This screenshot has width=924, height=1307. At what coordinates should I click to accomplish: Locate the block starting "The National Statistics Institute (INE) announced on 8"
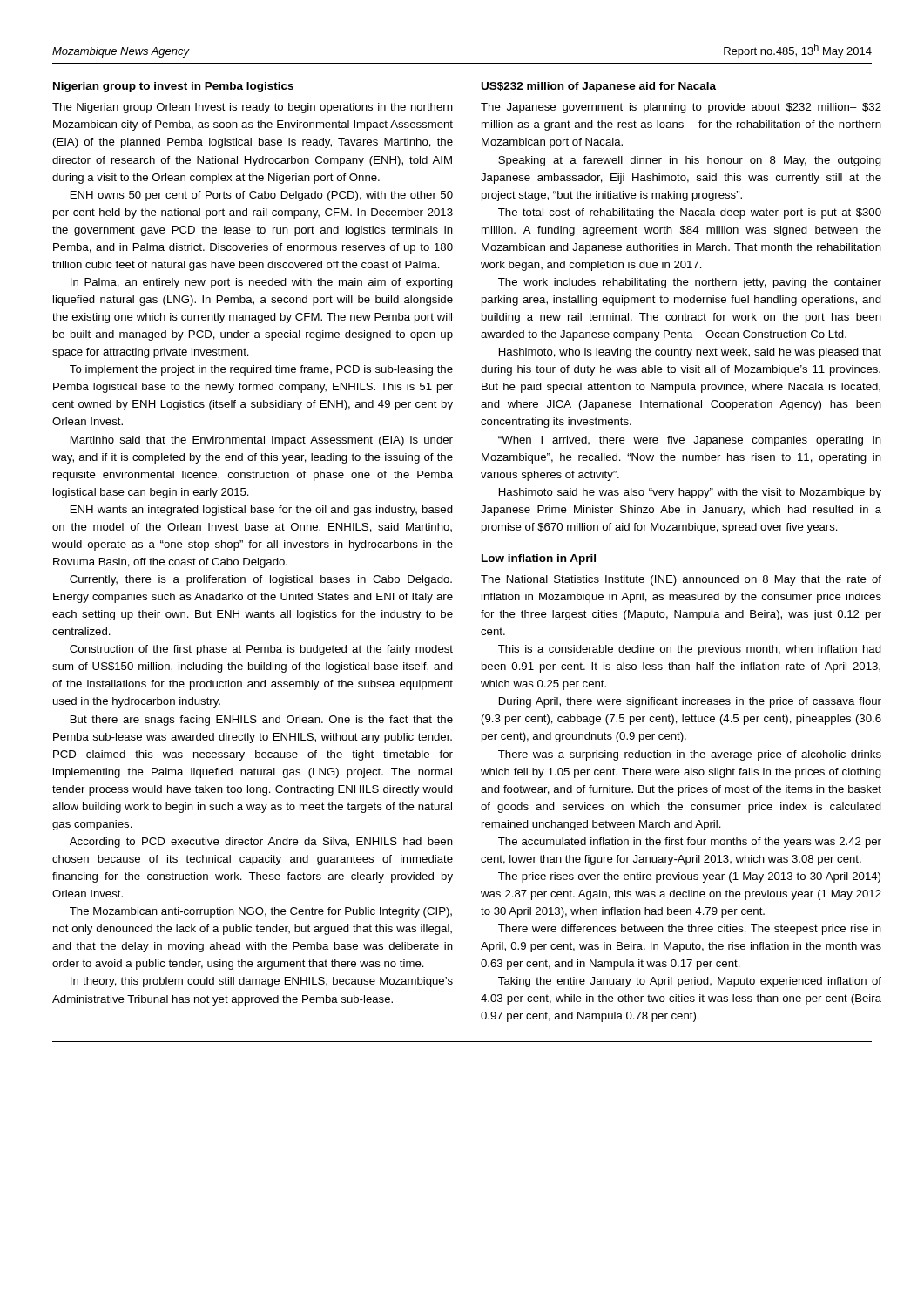click(x=681, y=798)
